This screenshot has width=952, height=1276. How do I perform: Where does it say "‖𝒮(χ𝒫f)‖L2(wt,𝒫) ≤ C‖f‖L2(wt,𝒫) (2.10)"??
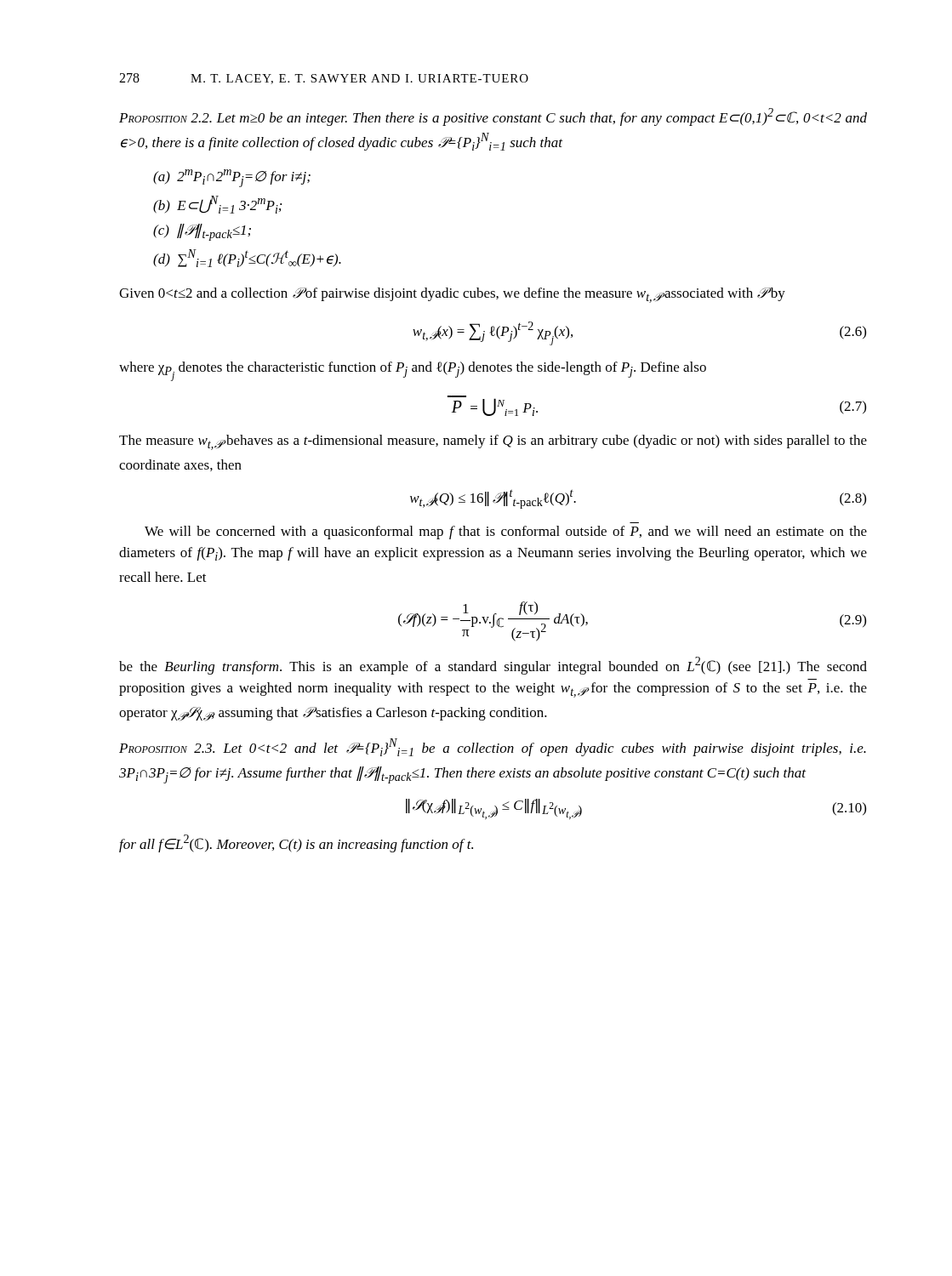point(496,810)
